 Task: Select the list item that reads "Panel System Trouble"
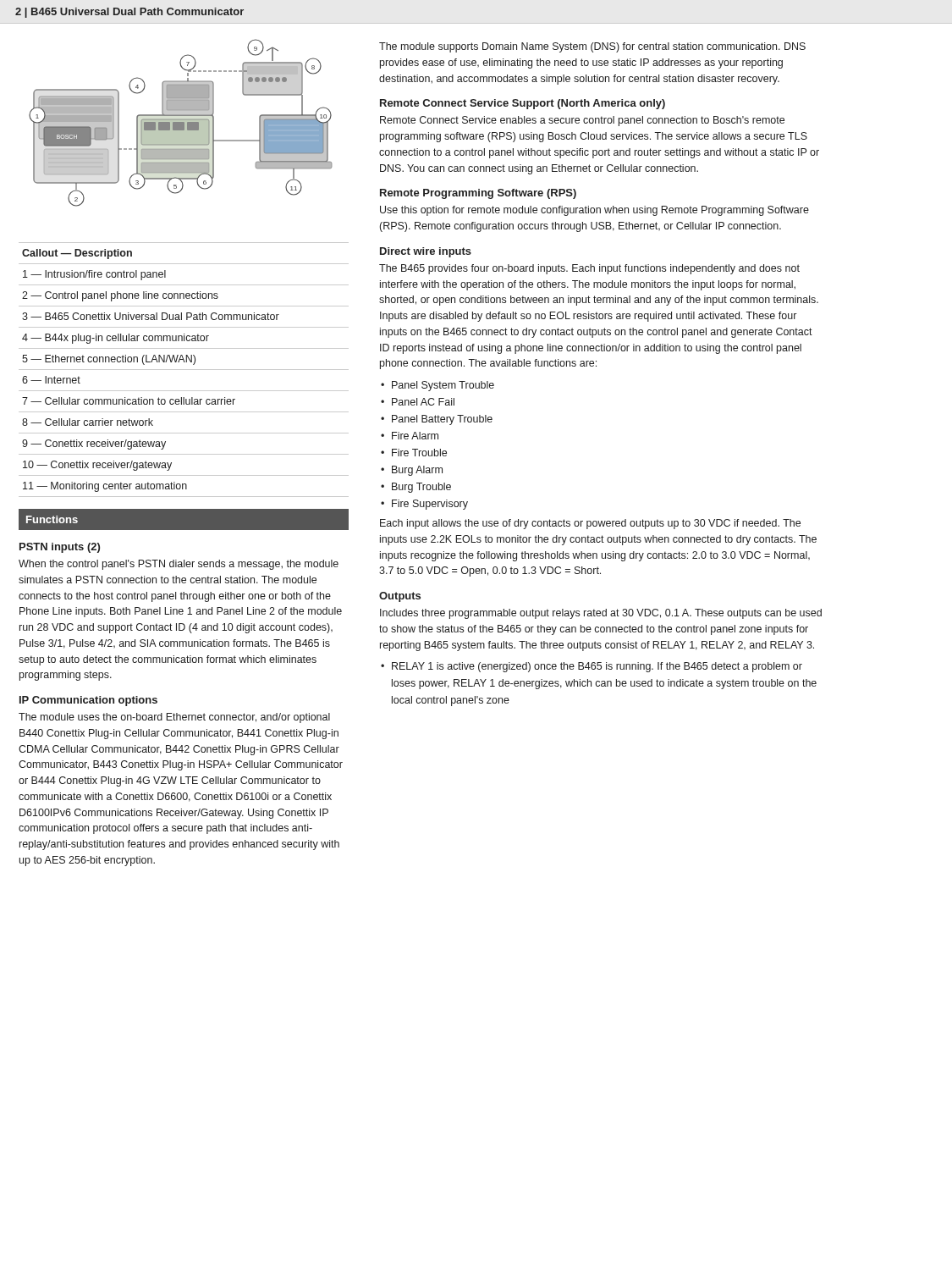point(443,385)
